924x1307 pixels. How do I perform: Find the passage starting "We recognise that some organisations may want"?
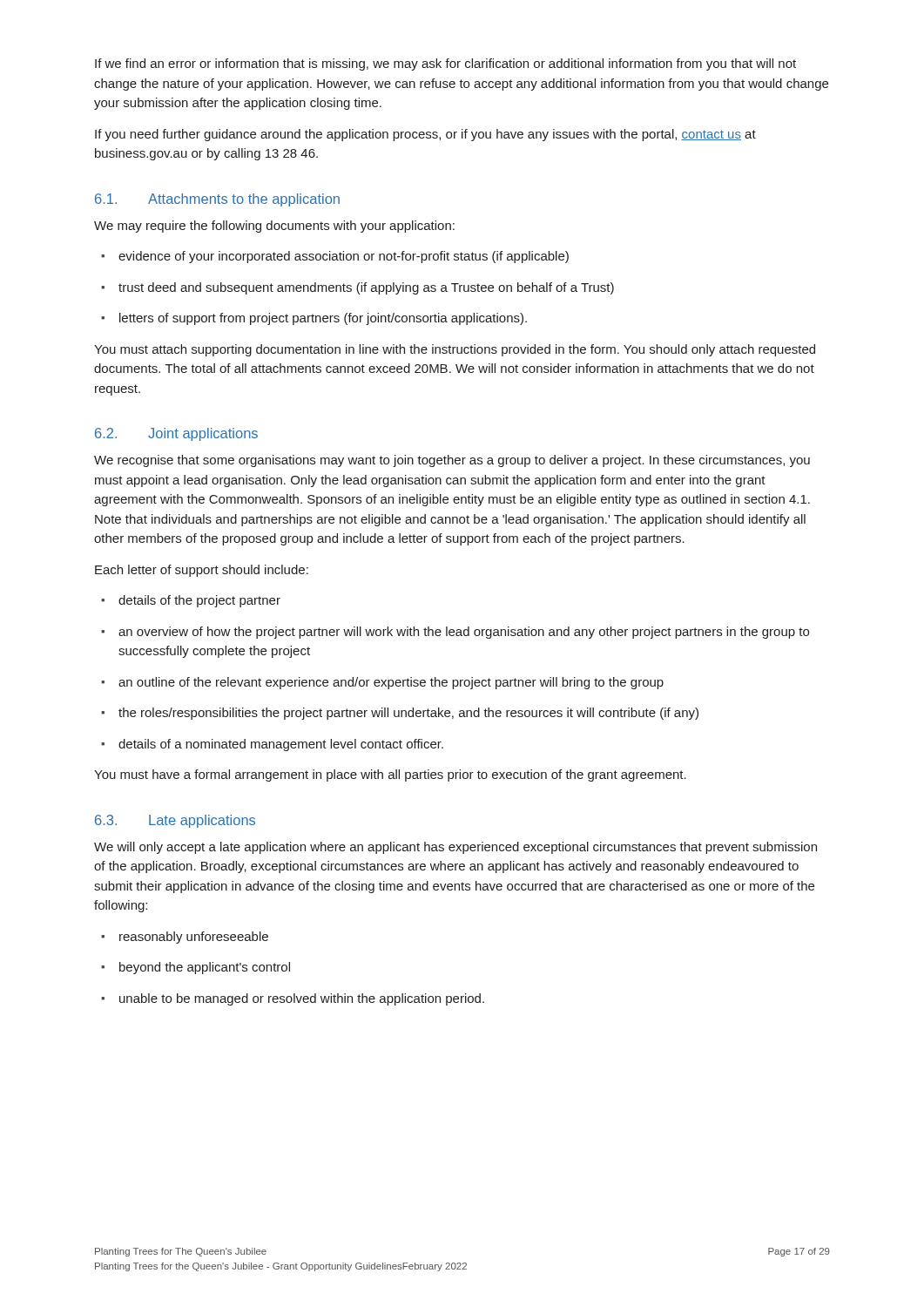click(462, 500)
